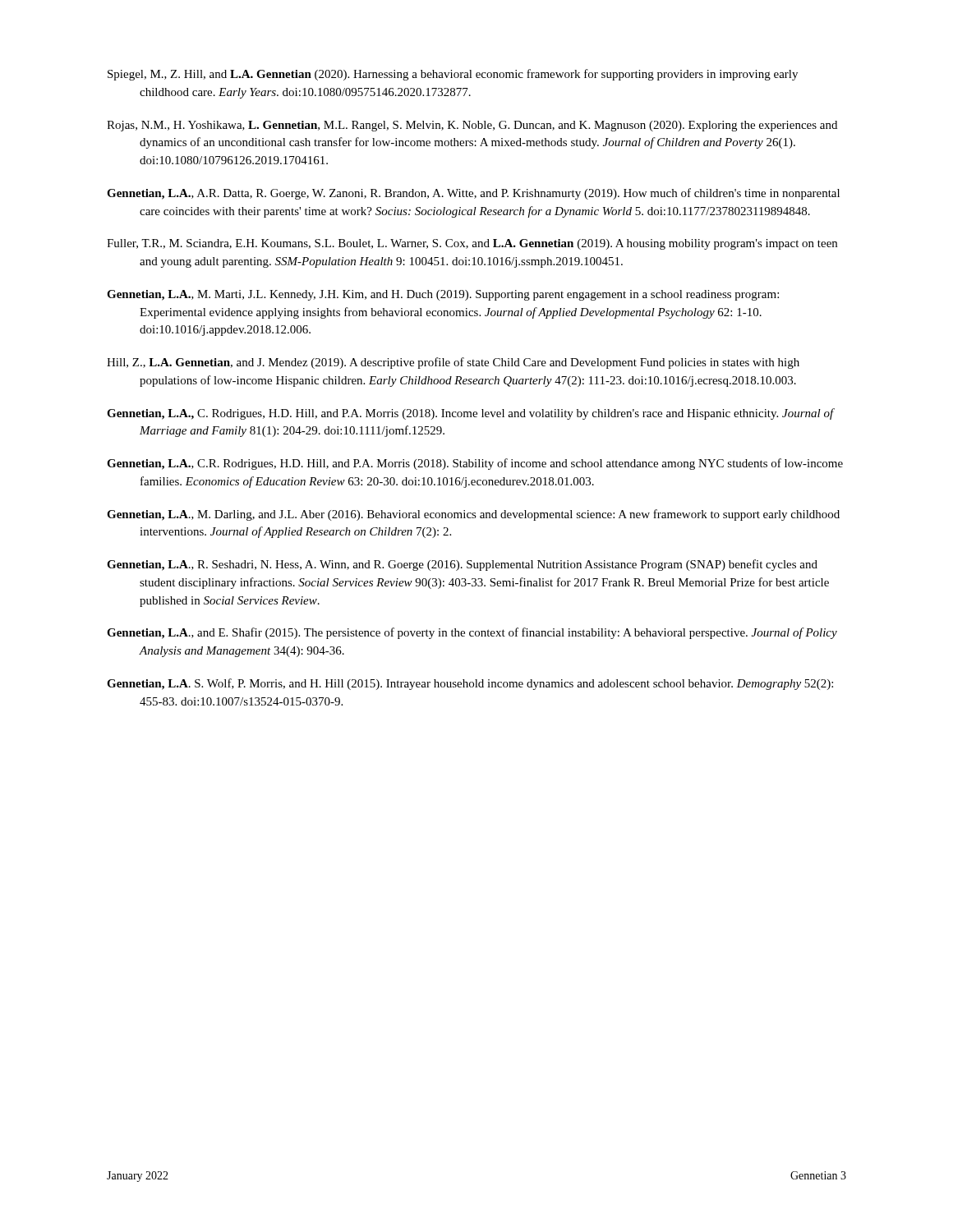The image size is (953, 1232).
Task: Where is the passage that starts "Hill, Z., L.A. Gennetian, and J. Mendez (2019)."?
Action: click(453, 371)
